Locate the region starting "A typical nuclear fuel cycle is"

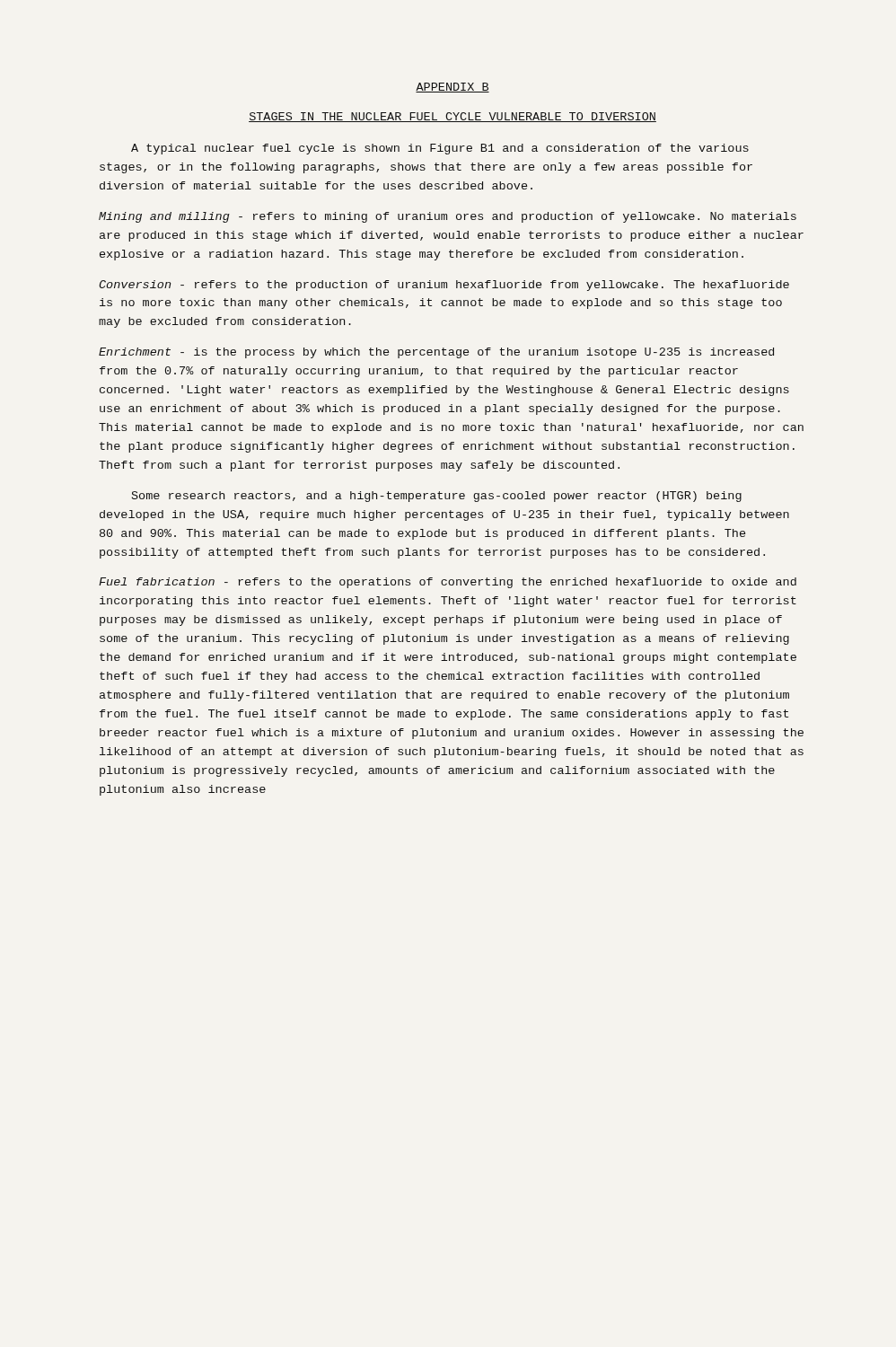point(426,167)
